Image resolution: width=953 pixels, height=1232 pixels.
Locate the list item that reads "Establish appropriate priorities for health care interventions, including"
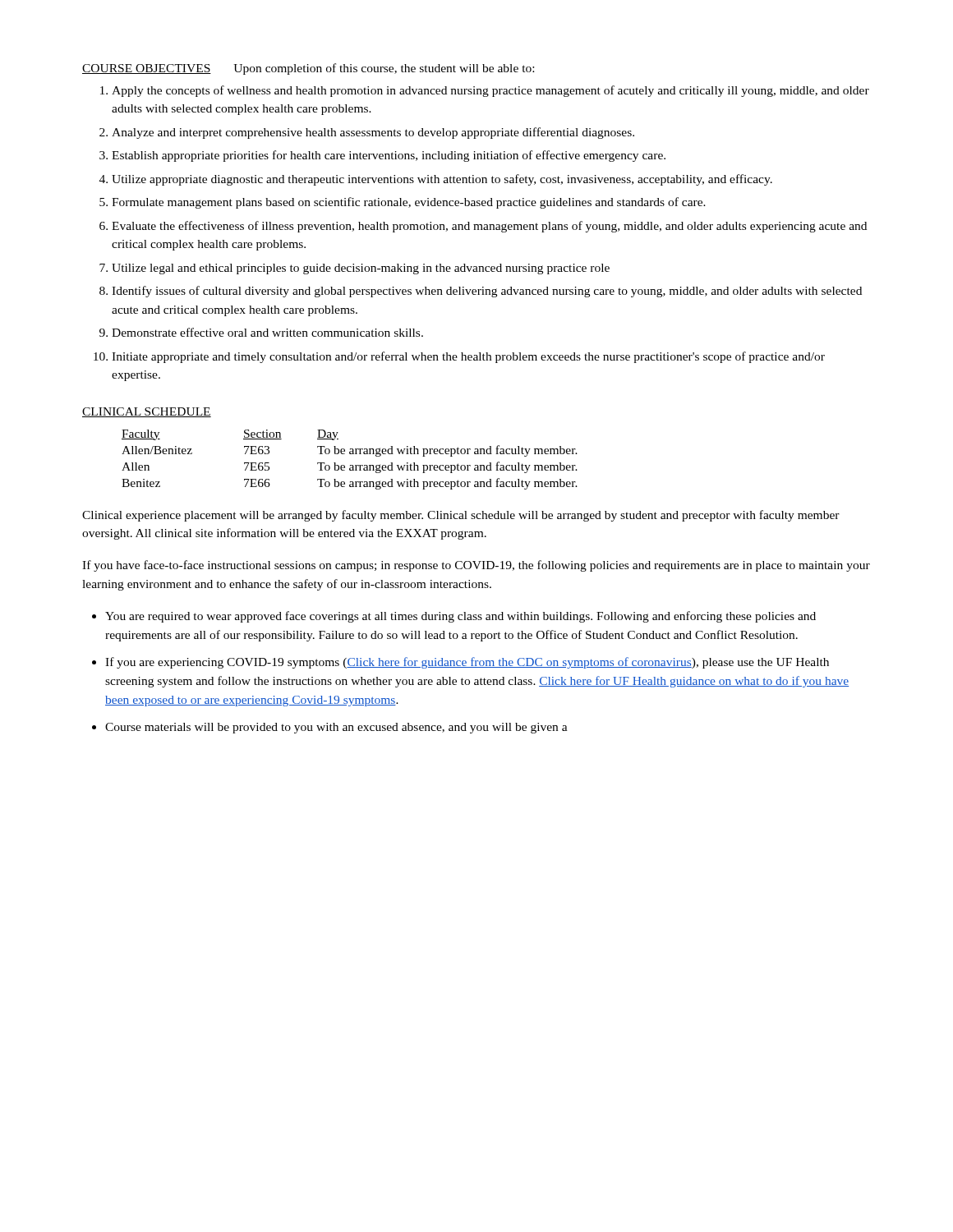point(491,156)
